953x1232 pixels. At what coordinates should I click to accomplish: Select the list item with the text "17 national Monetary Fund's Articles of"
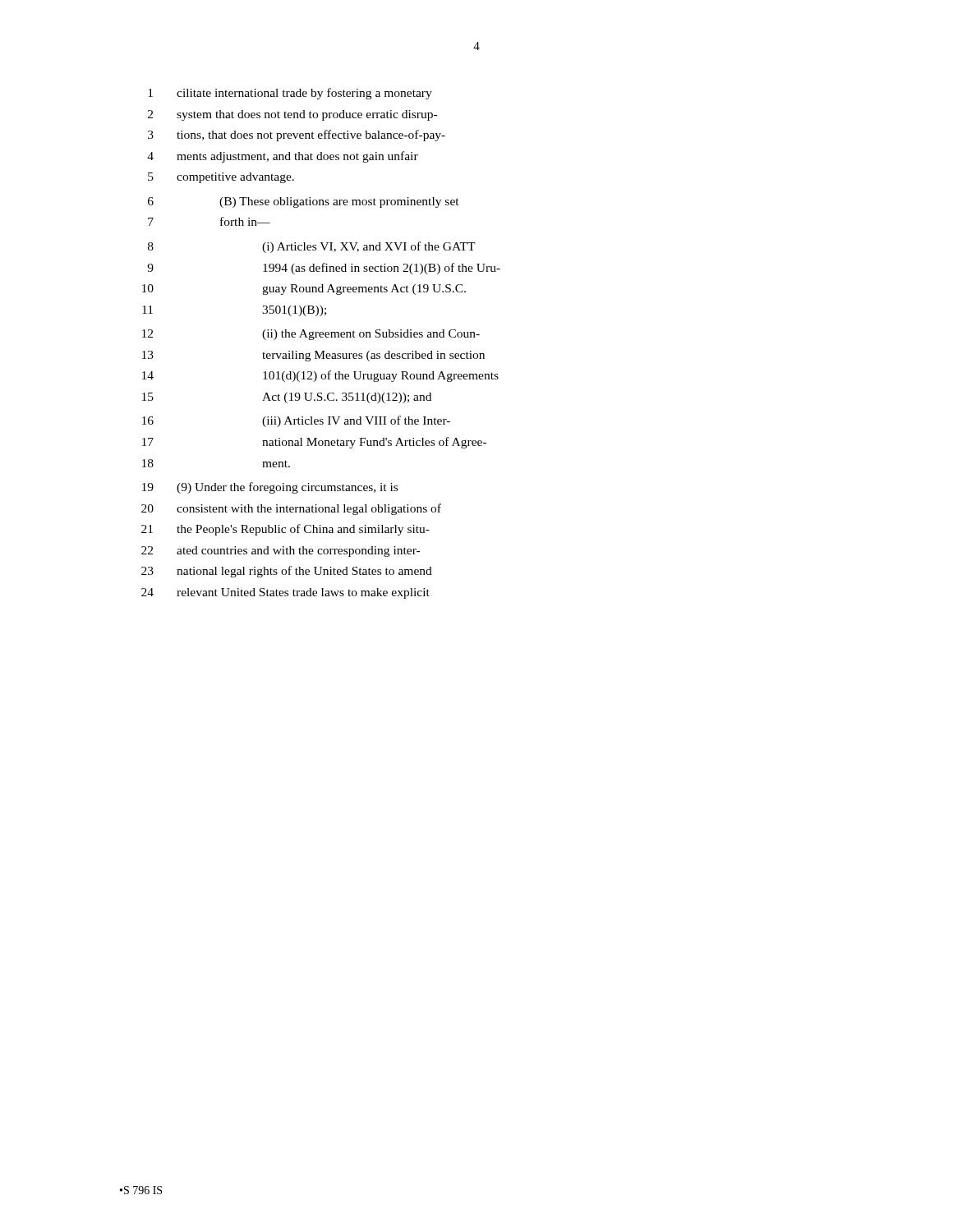(483, 442)
